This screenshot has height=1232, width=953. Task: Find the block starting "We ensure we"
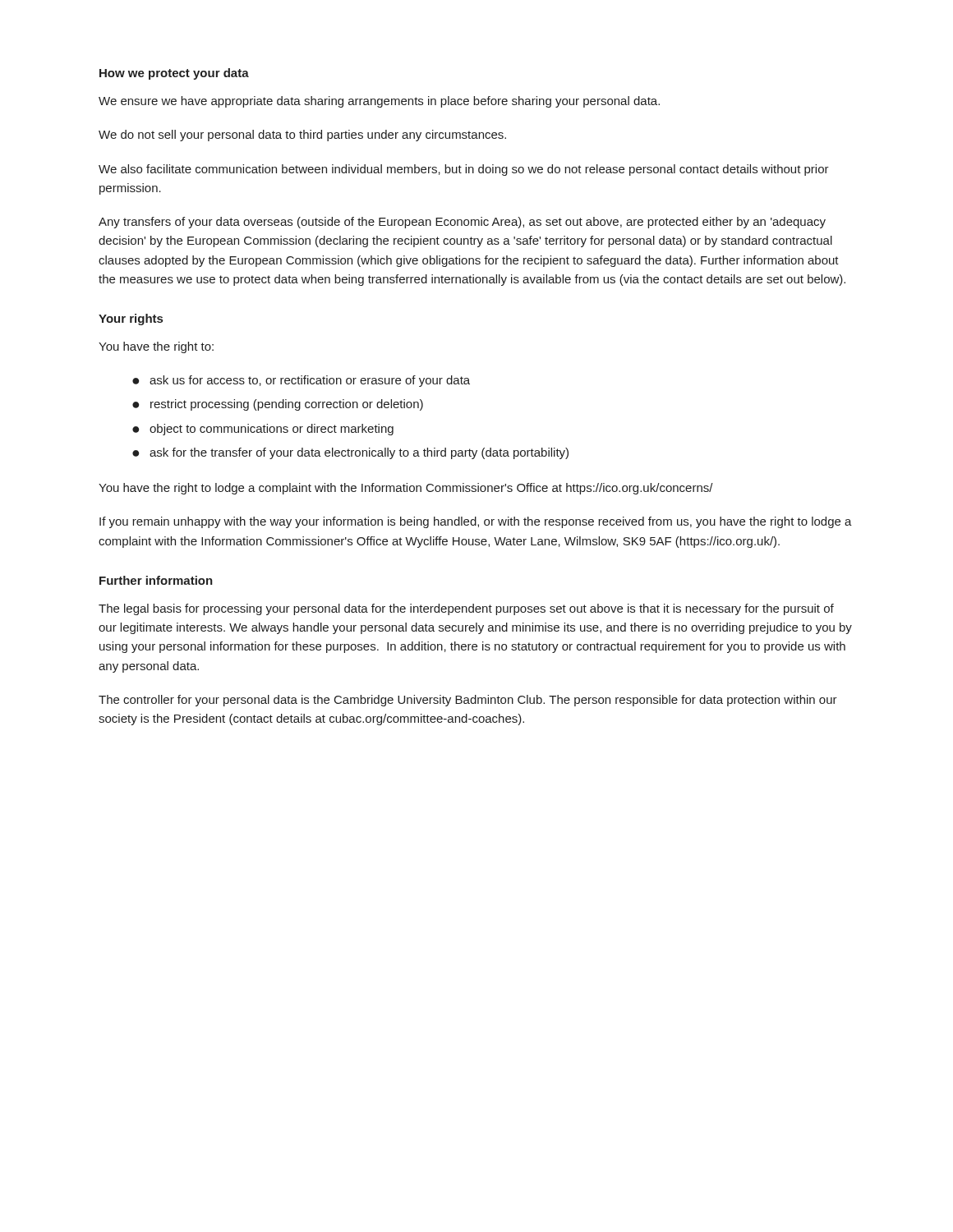point(380,101)
